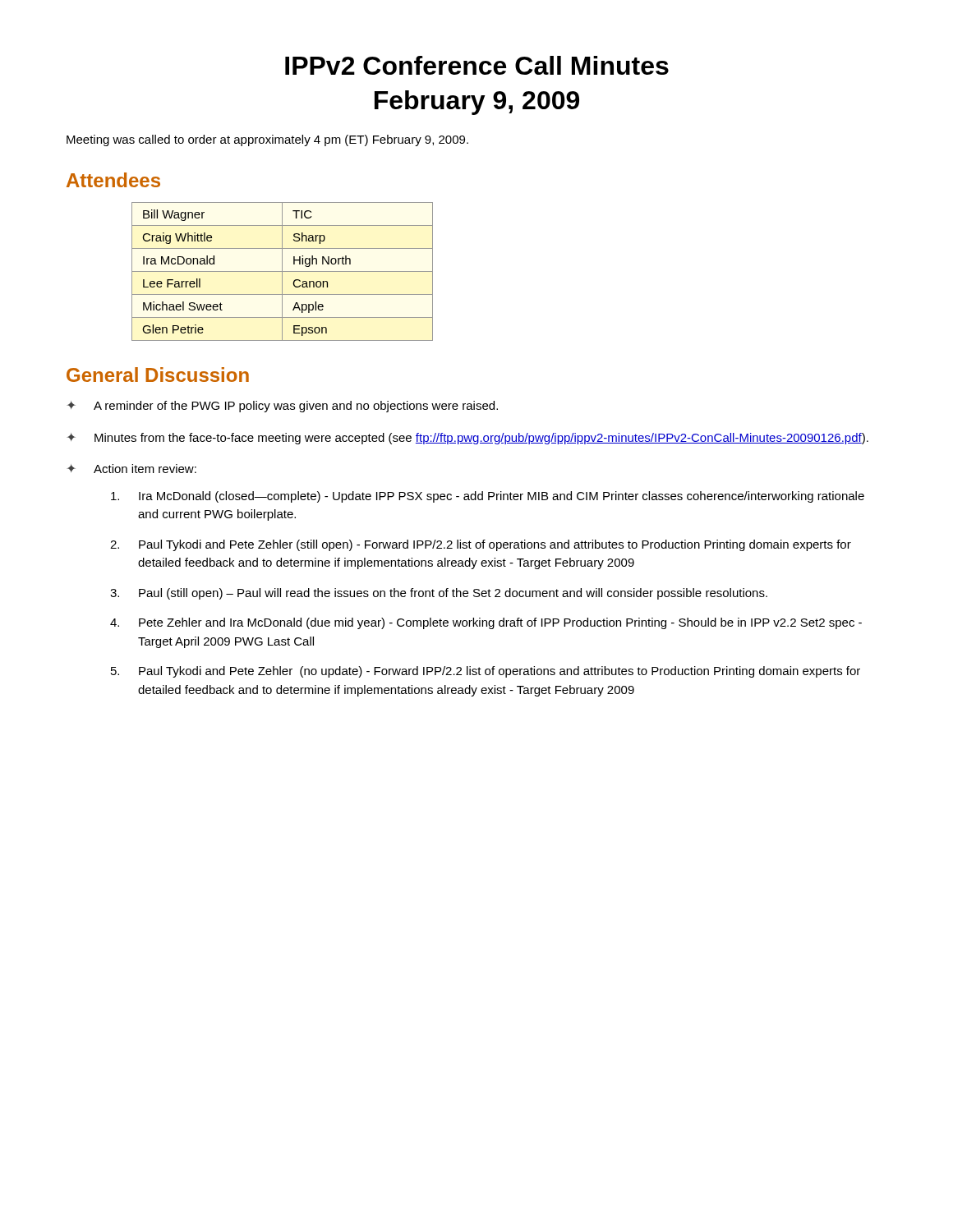Select the text starting "2. Paul Tykodi and Pete Zehler (still"

(499, 554)
